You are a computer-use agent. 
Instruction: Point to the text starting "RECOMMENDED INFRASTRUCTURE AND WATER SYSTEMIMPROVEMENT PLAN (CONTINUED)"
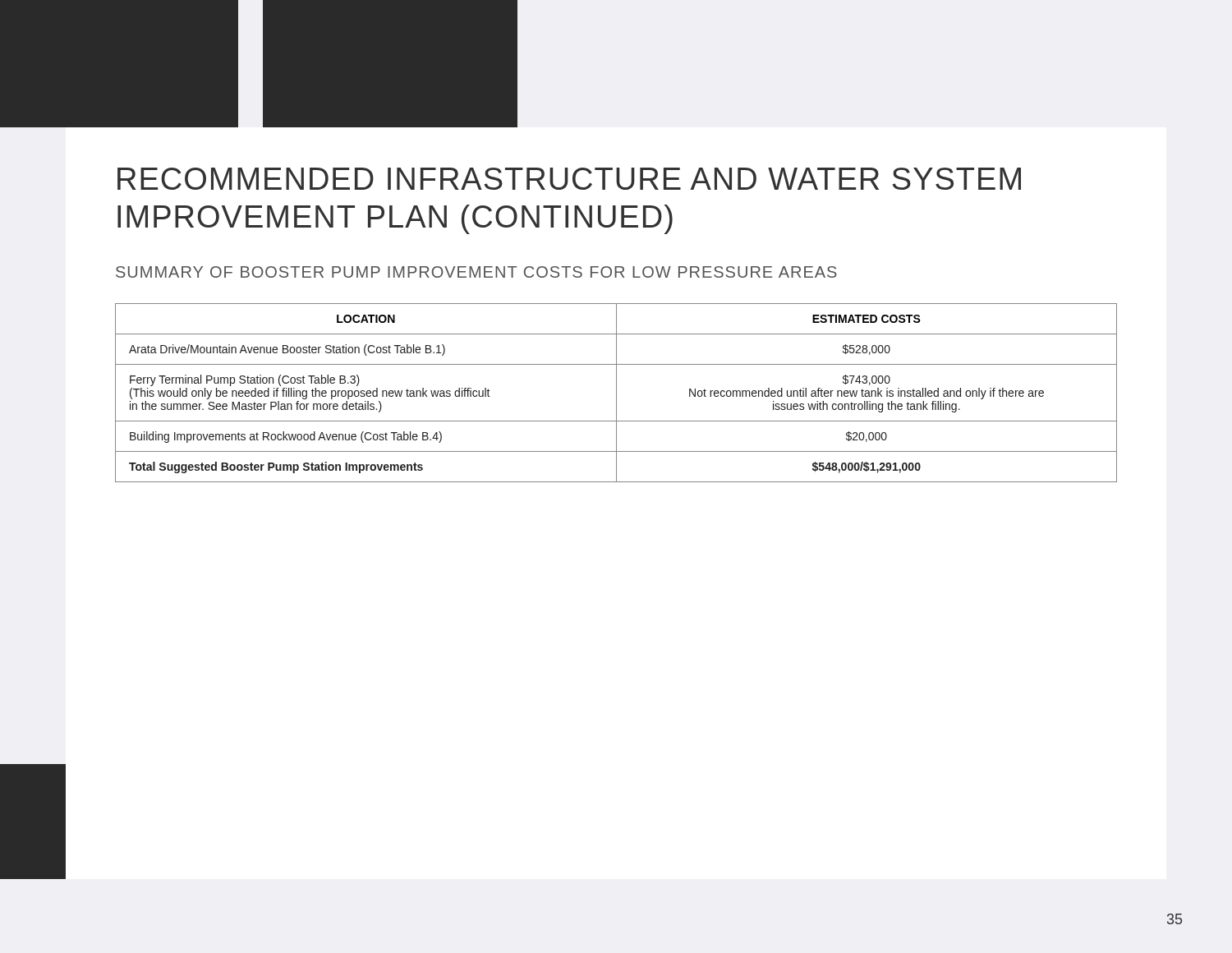click(570, 198)
